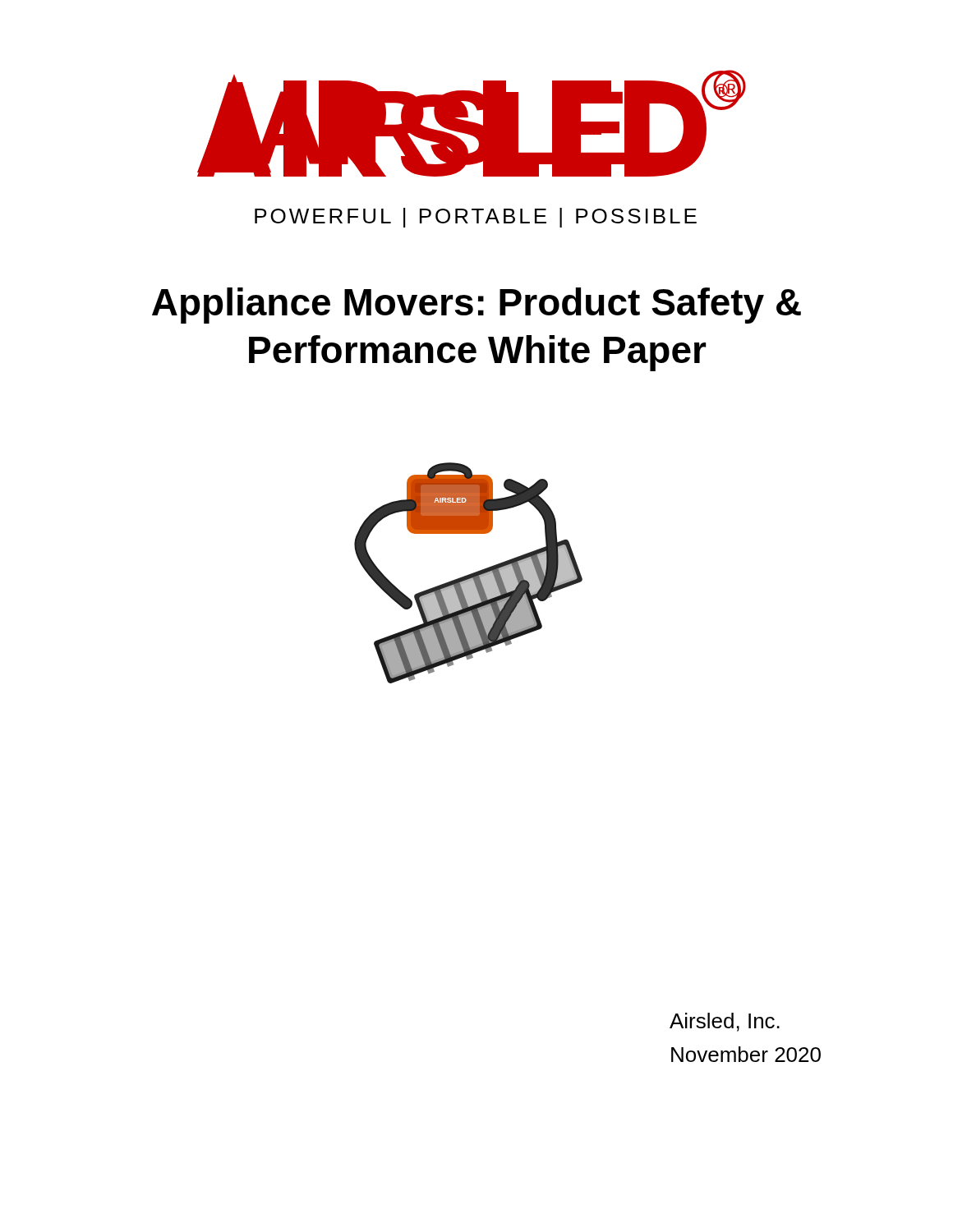Point to the region starting "Airsled, Inc. November 2020"

[746, 1038]
